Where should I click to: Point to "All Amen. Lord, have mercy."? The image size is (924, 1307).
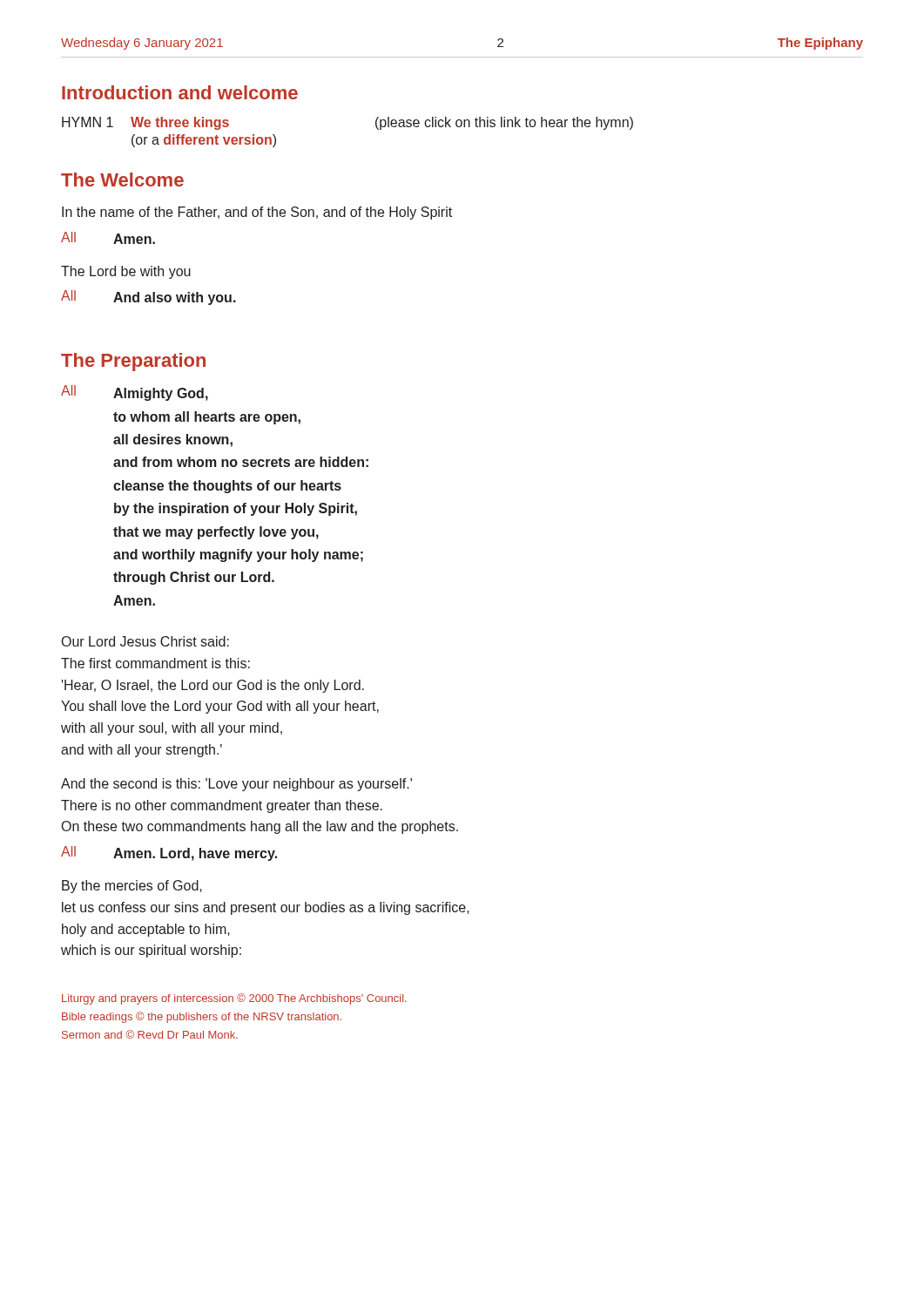(169, 854)
